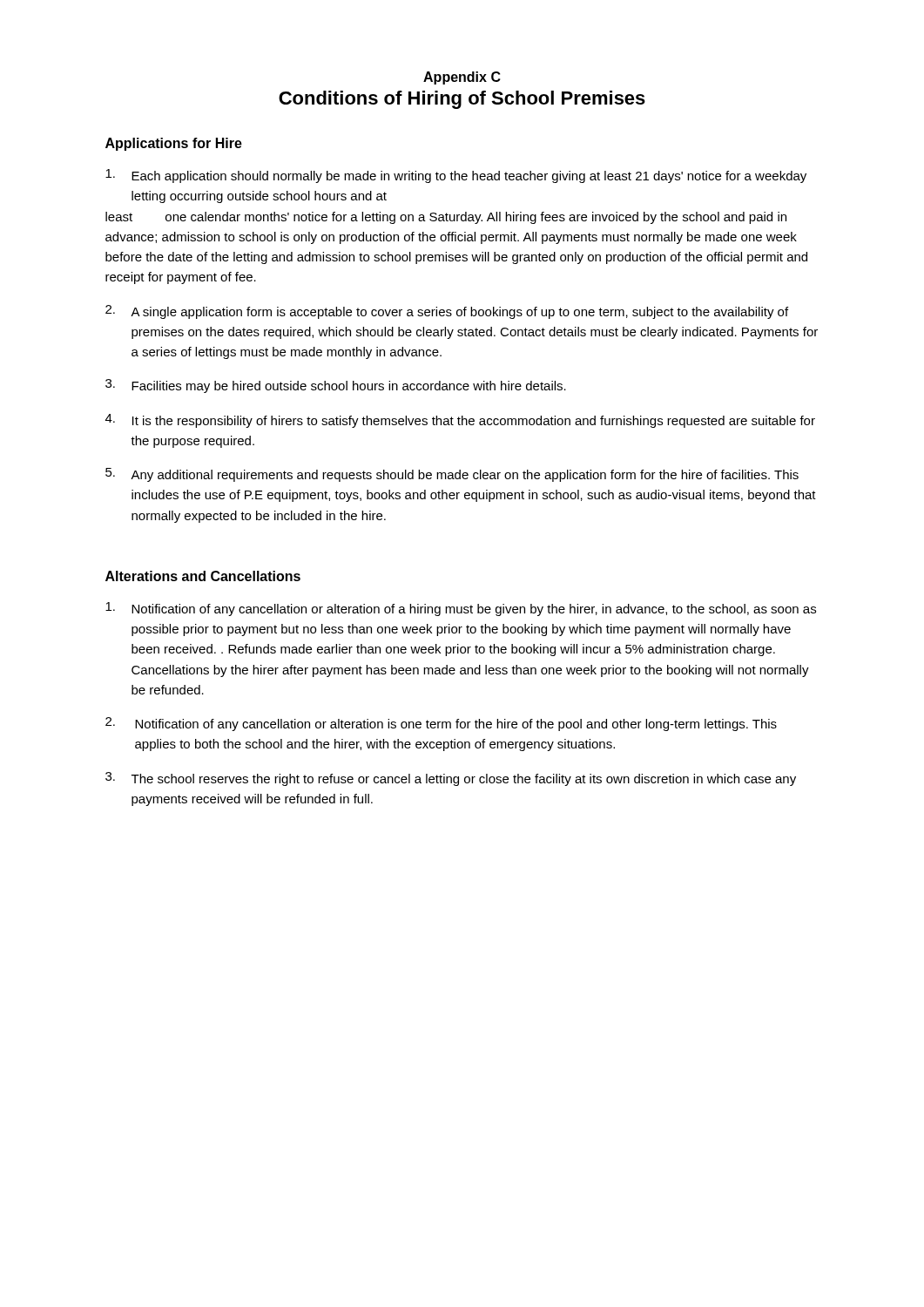Find the block on this page that starts "Each application should"
Viewport: 924px width, 1307px height.
click(x=462, y=226)
